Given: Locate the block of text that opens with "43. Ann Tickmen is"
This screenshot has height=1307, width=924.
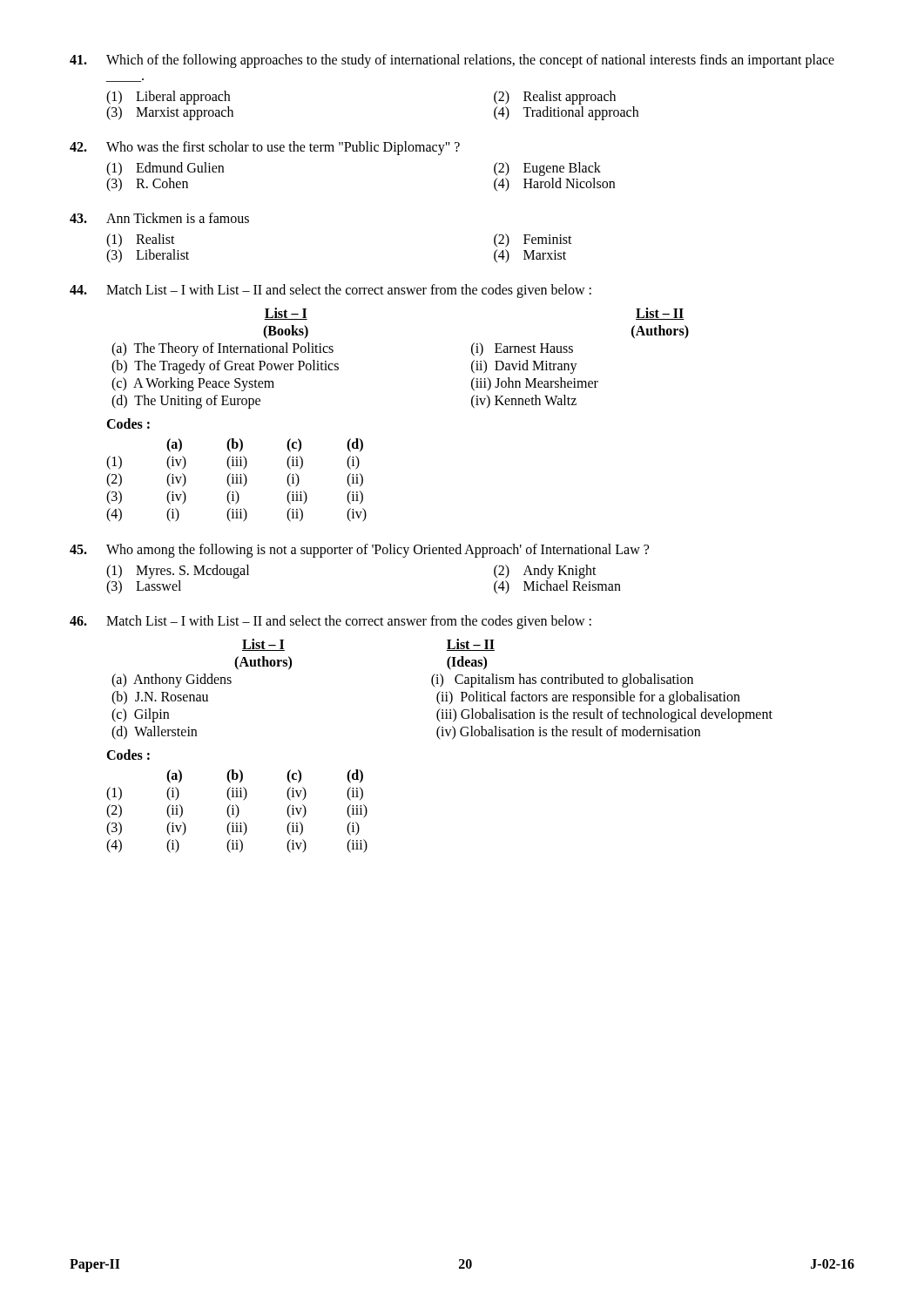Looking at the screenshot, I should [x=159, y=218].
